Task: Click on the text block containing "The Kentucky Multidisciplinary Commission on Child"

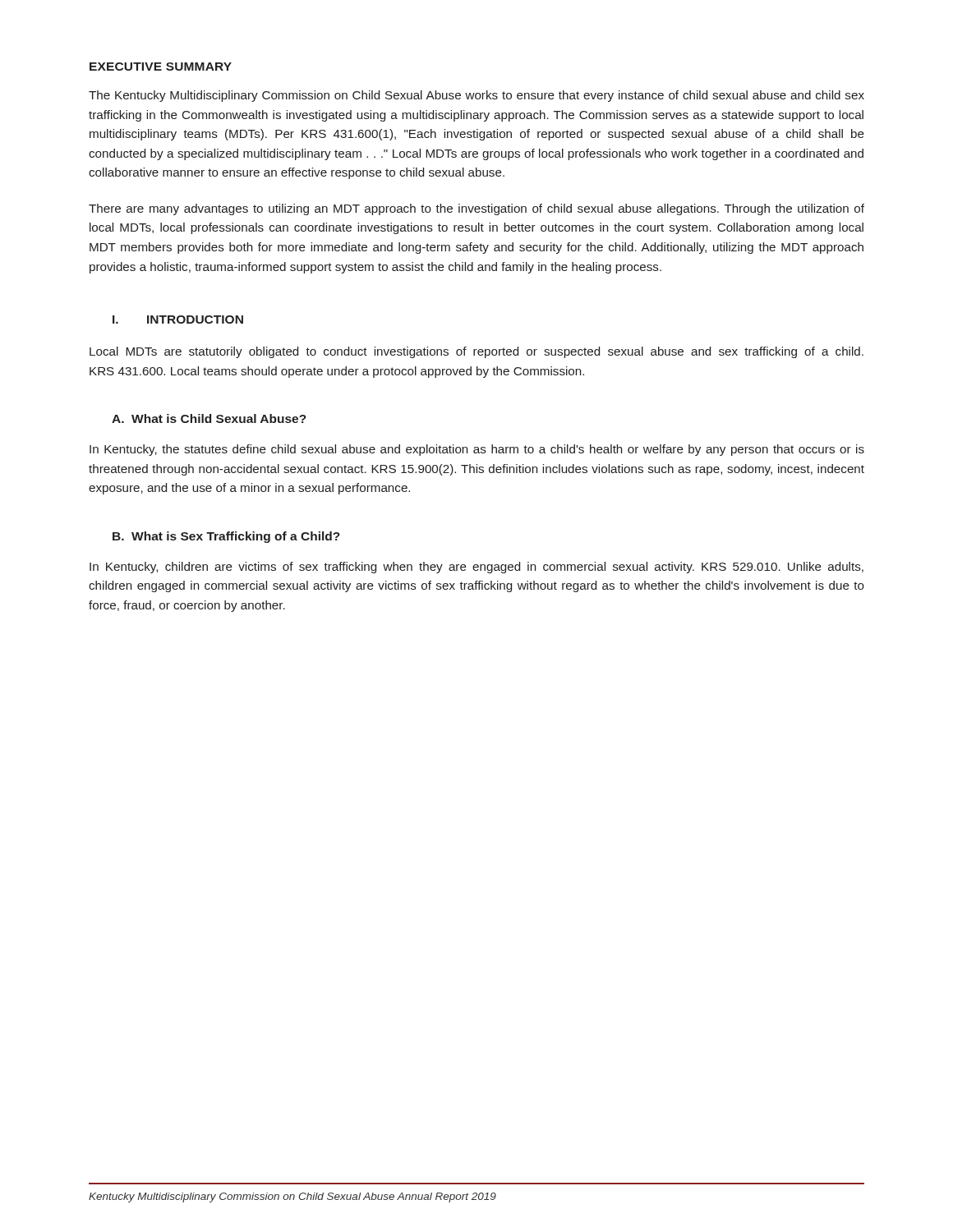Action: (x=476, y=134)
